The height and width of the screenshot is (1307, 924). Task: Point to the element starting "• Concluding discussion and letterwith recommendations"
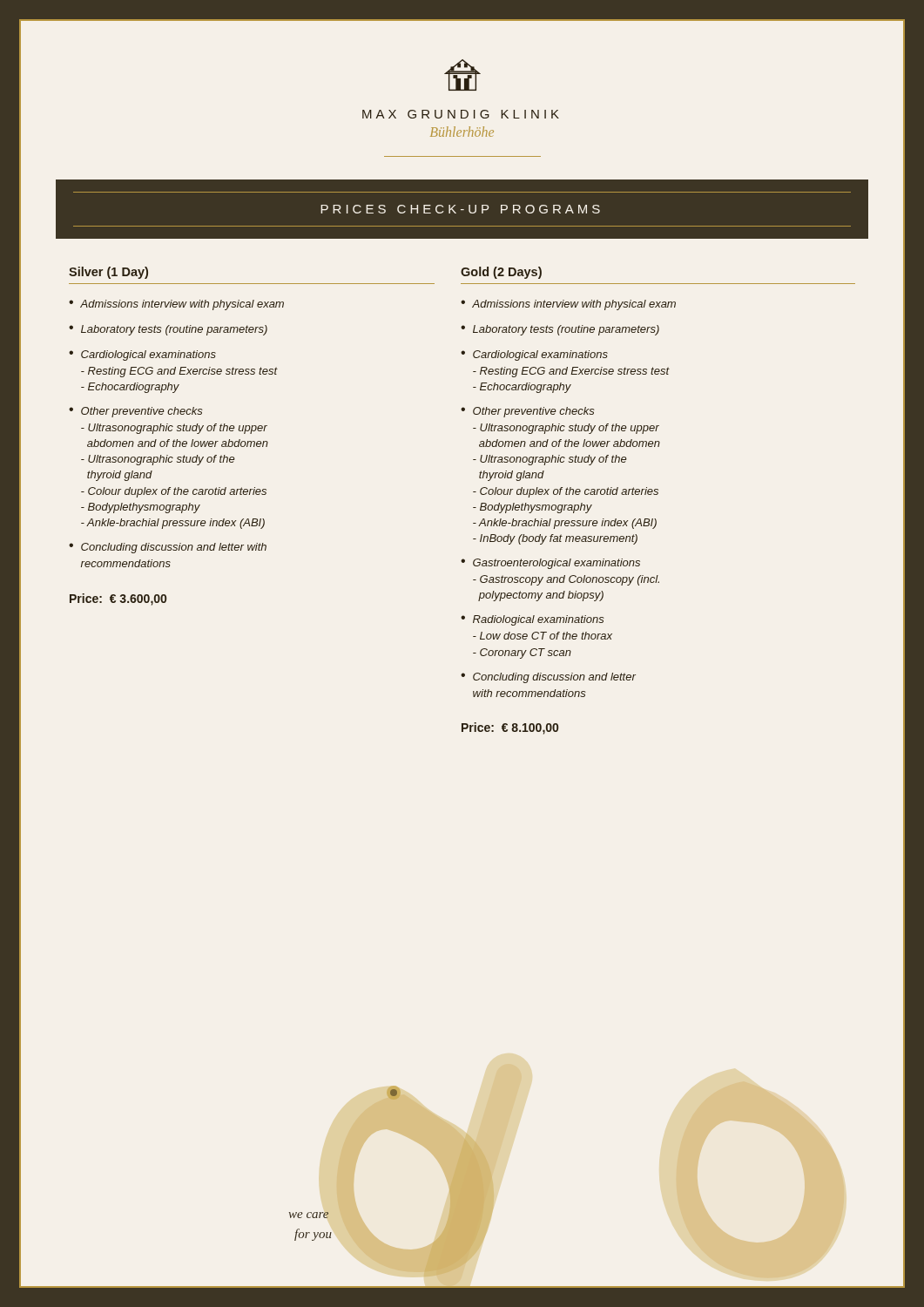[x=548, y=678]
